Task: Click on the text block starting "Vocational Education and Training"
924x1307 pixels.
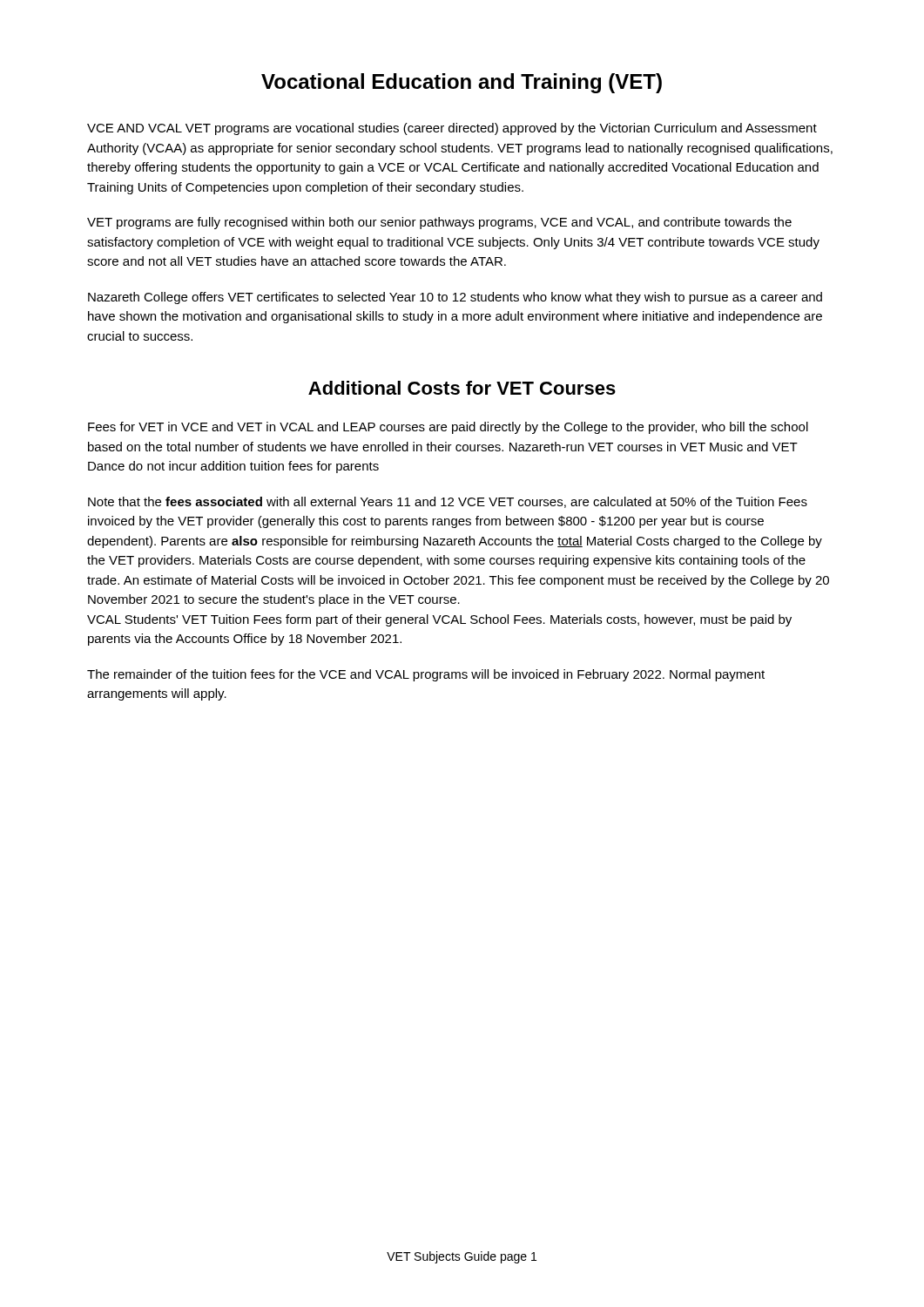Action: [462, 82]
